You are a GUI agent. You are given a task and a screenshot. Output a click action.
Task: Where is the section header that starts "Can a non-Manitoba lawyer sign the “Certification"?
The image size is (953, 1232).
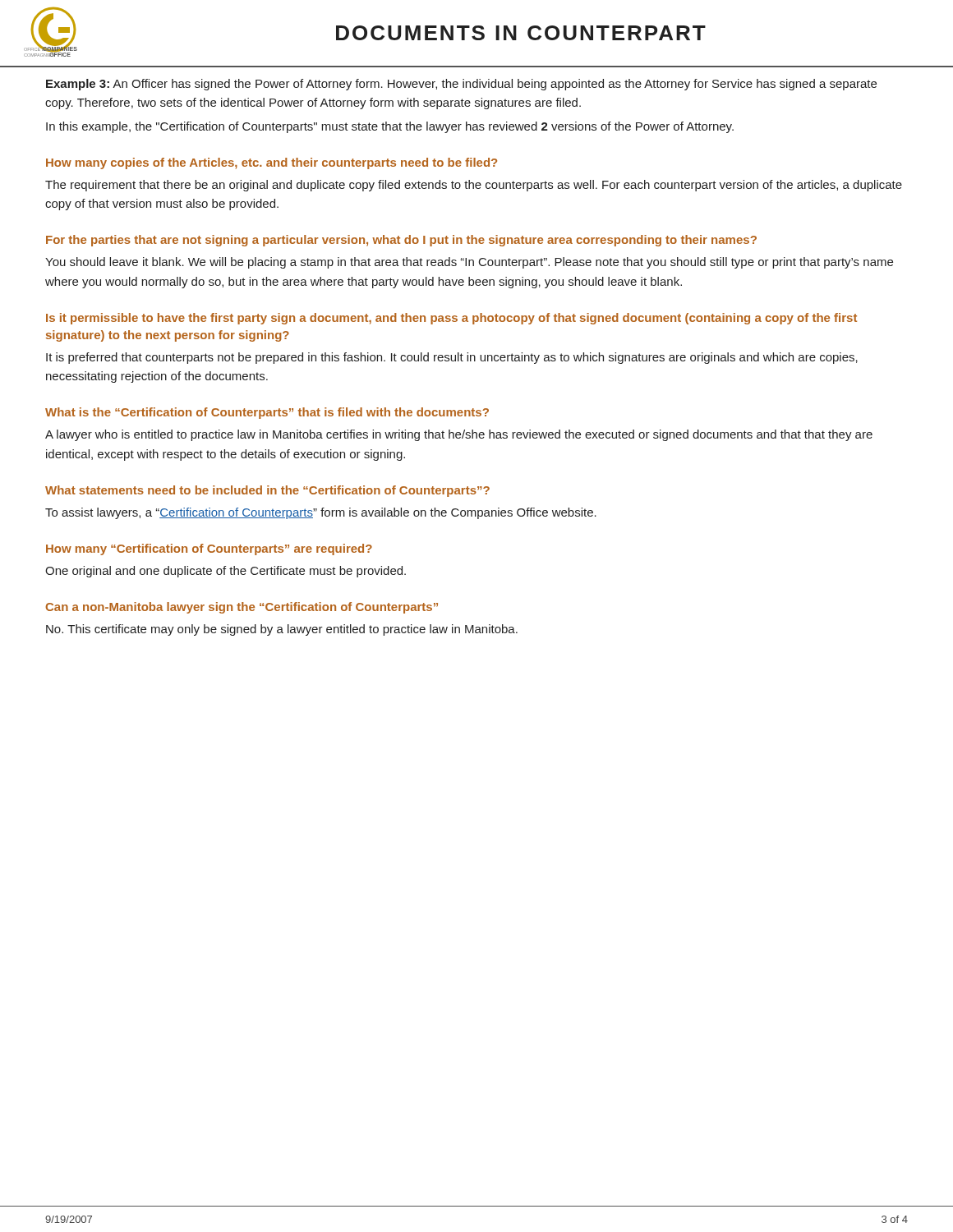click(242, 607)
